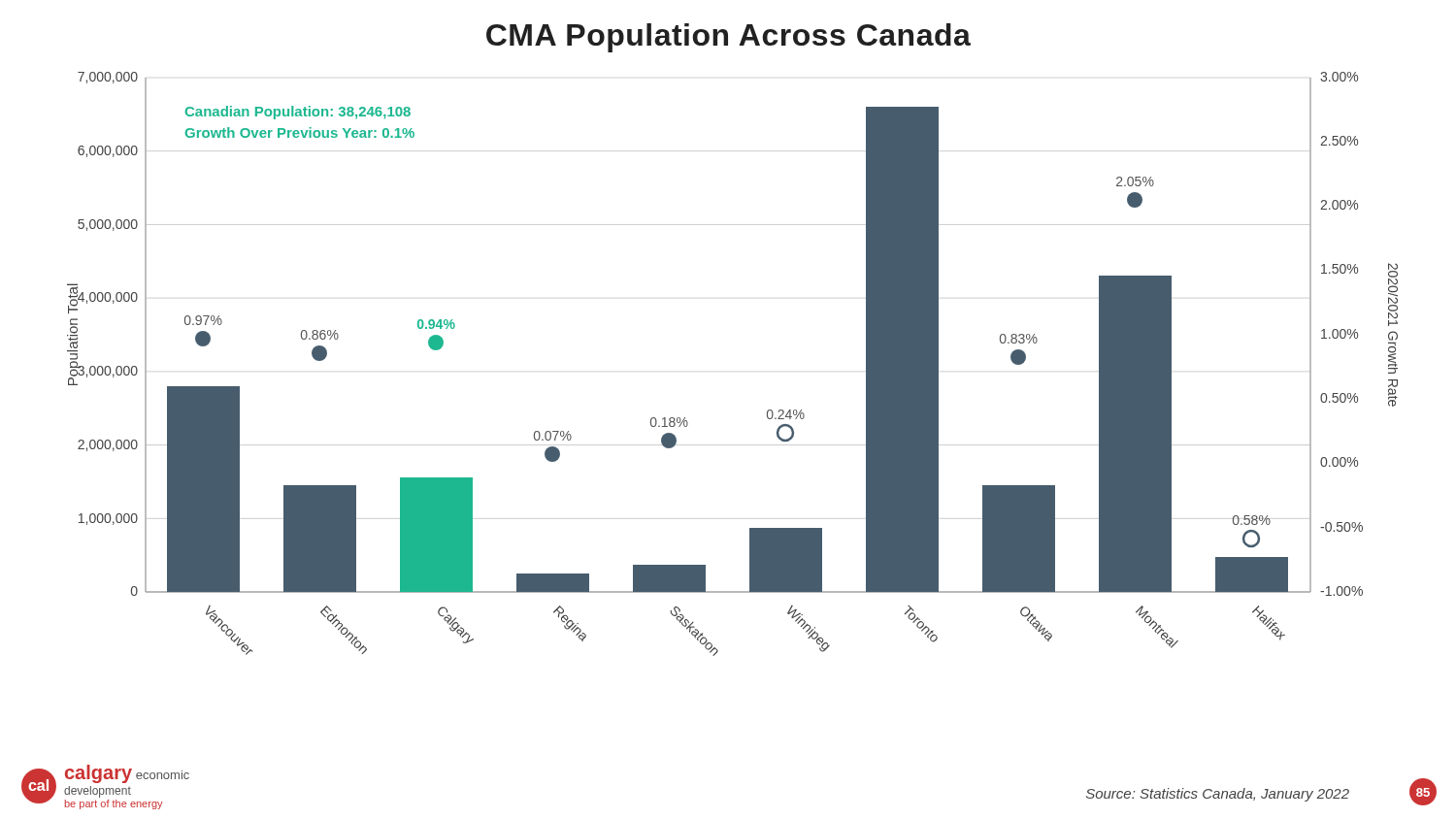Click on the caption with the text "Source: Statistics Canada, January"

coord(1217,793)
